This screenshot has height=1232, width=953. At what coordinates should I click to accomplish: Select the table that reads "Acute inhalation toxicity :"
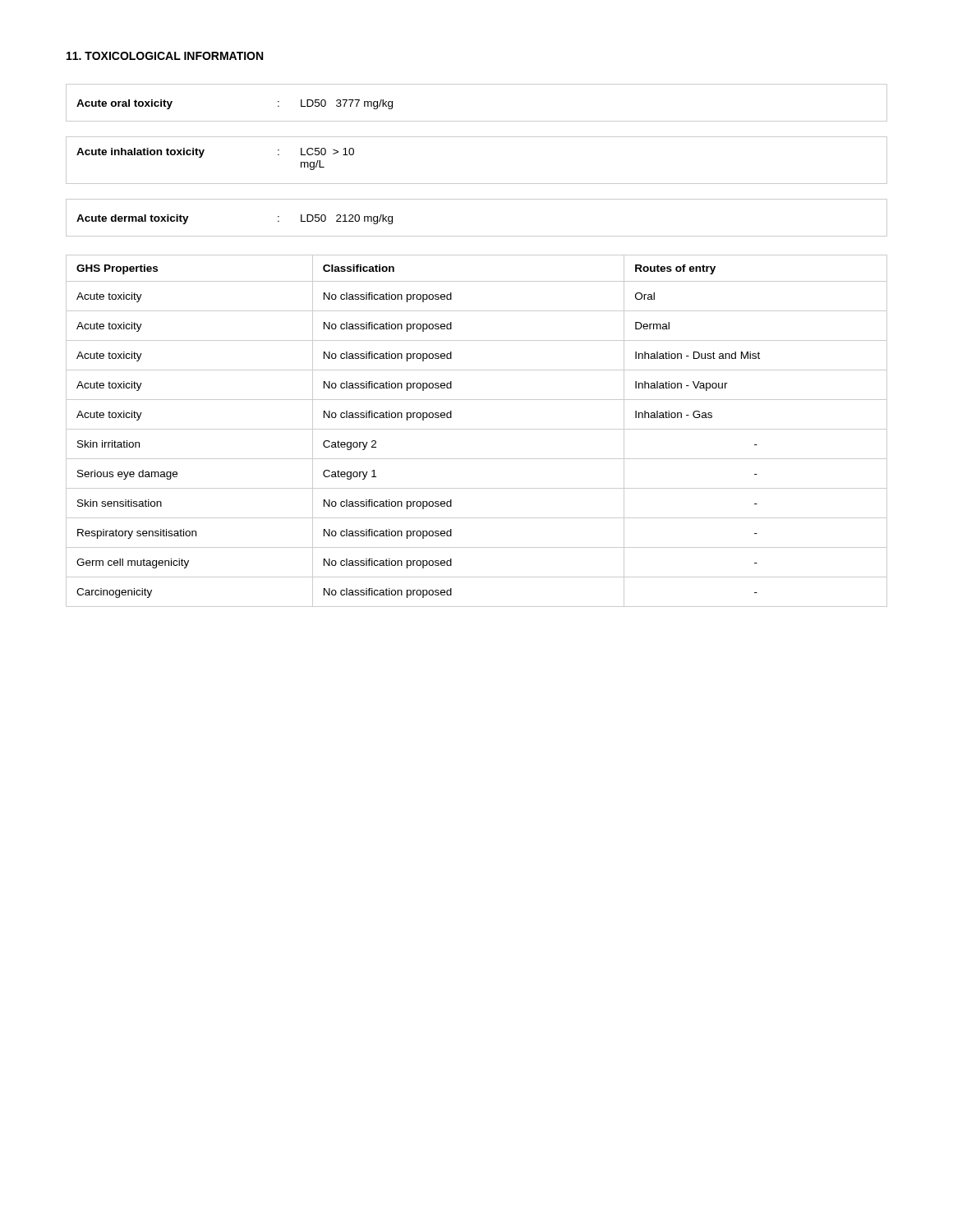[x=476, y=160]
